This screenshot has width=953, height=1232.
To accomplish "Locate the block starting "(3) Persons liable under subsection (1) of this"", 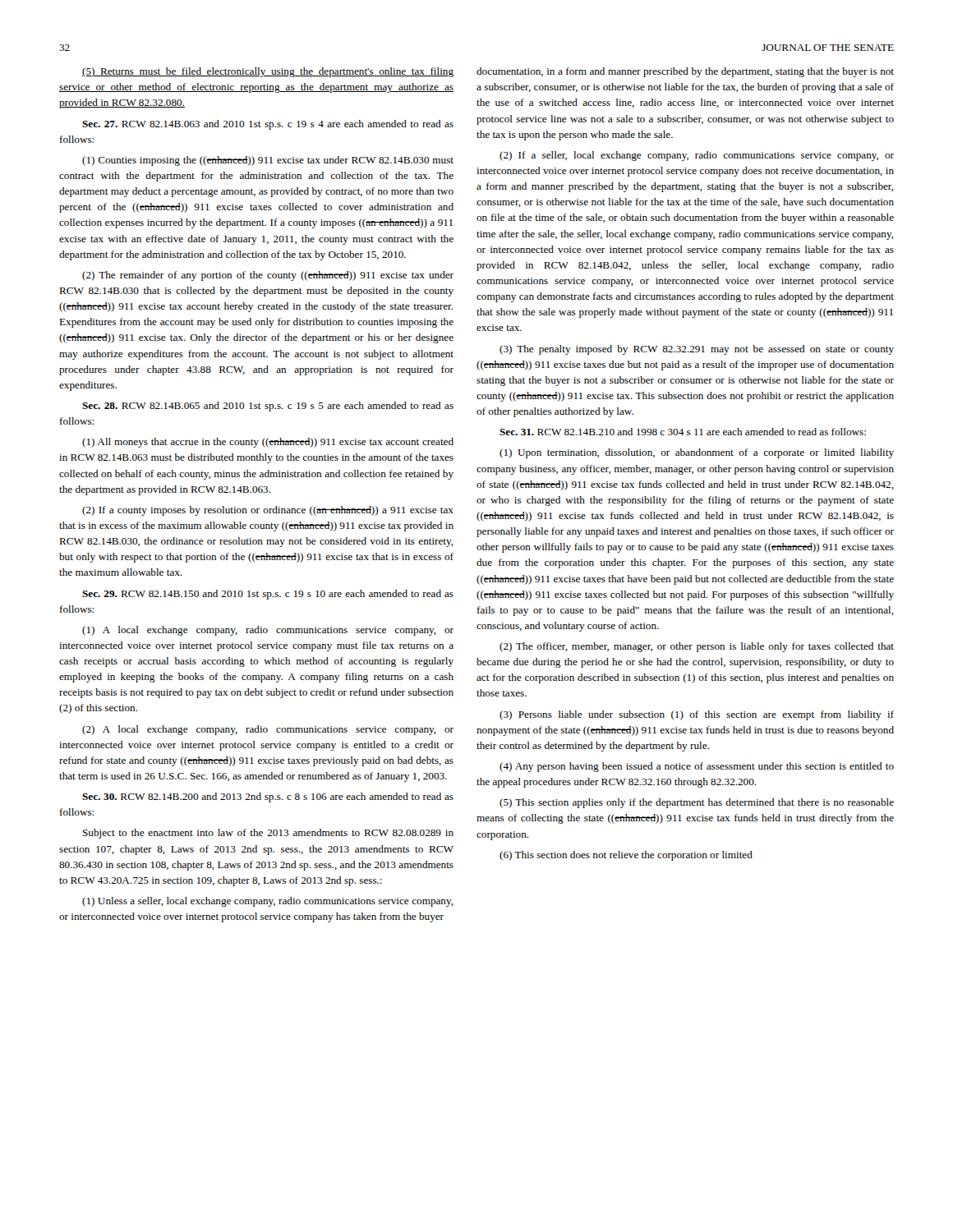I will click(685, 730).
